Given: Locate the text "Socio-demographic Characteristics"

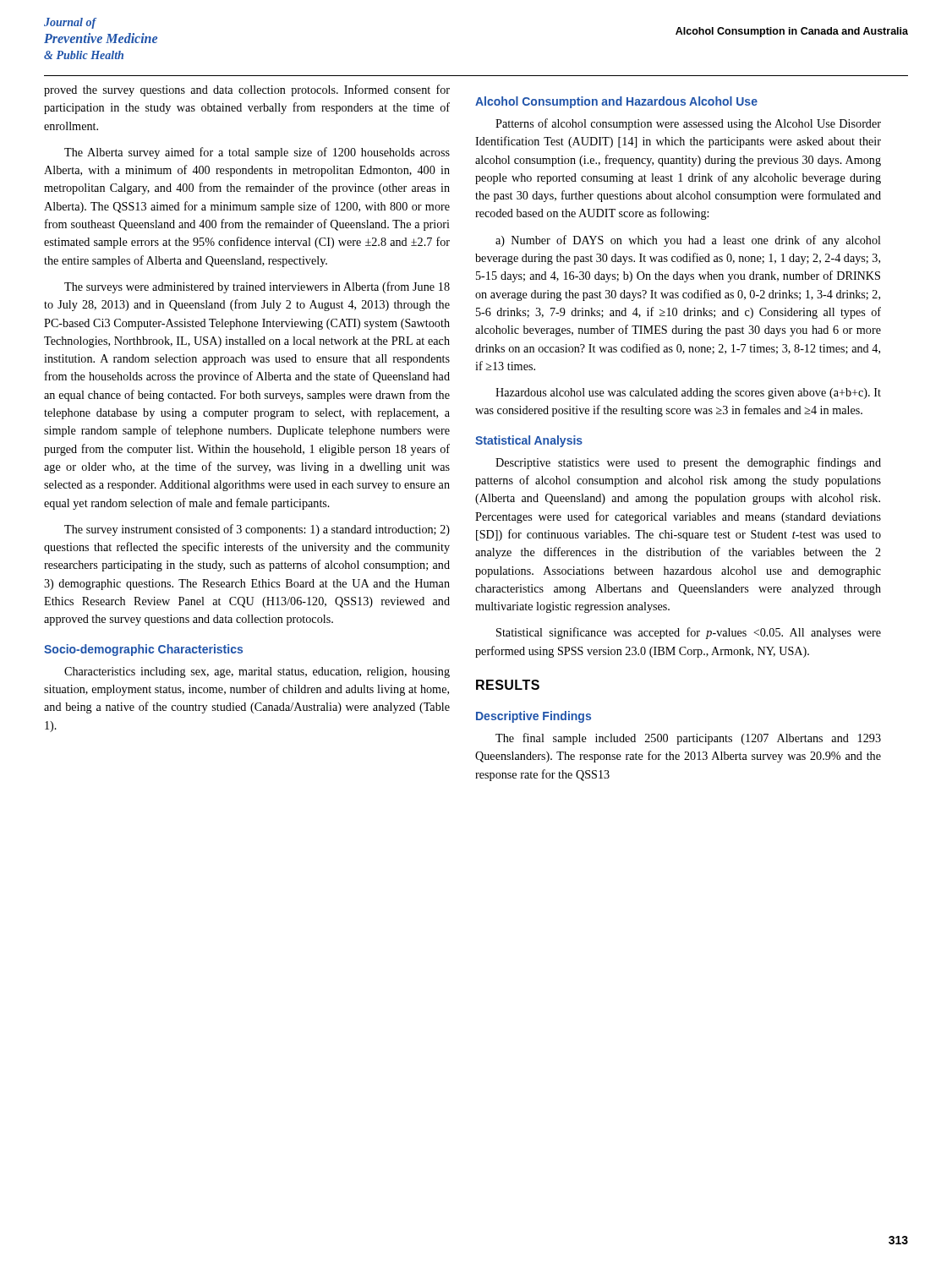Looking at the screenshot, I should [x=144, y=649].
